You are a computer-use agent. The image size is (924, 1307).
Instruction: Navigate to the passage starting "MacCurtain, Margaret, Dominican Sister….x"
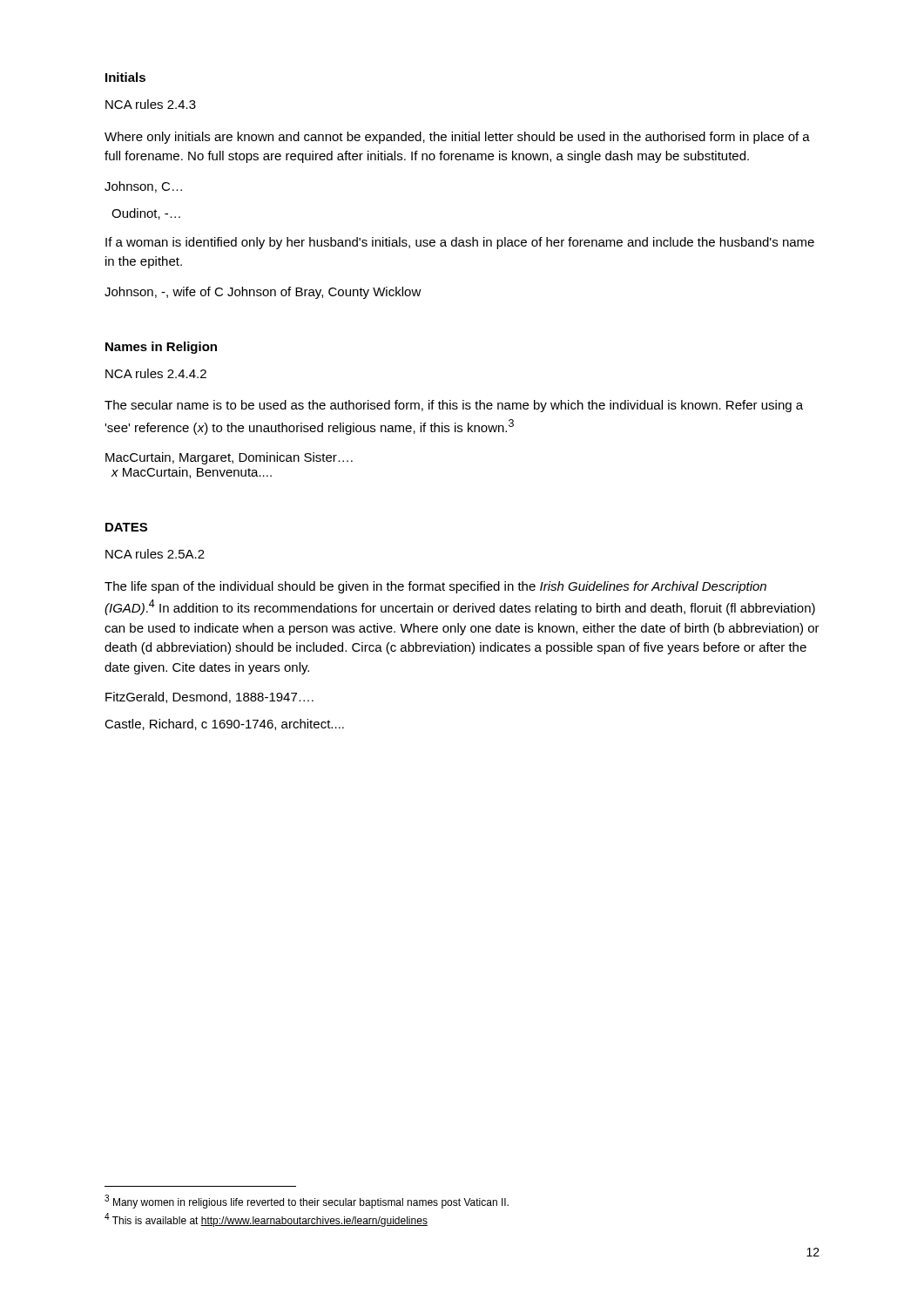tap(229, 464)
